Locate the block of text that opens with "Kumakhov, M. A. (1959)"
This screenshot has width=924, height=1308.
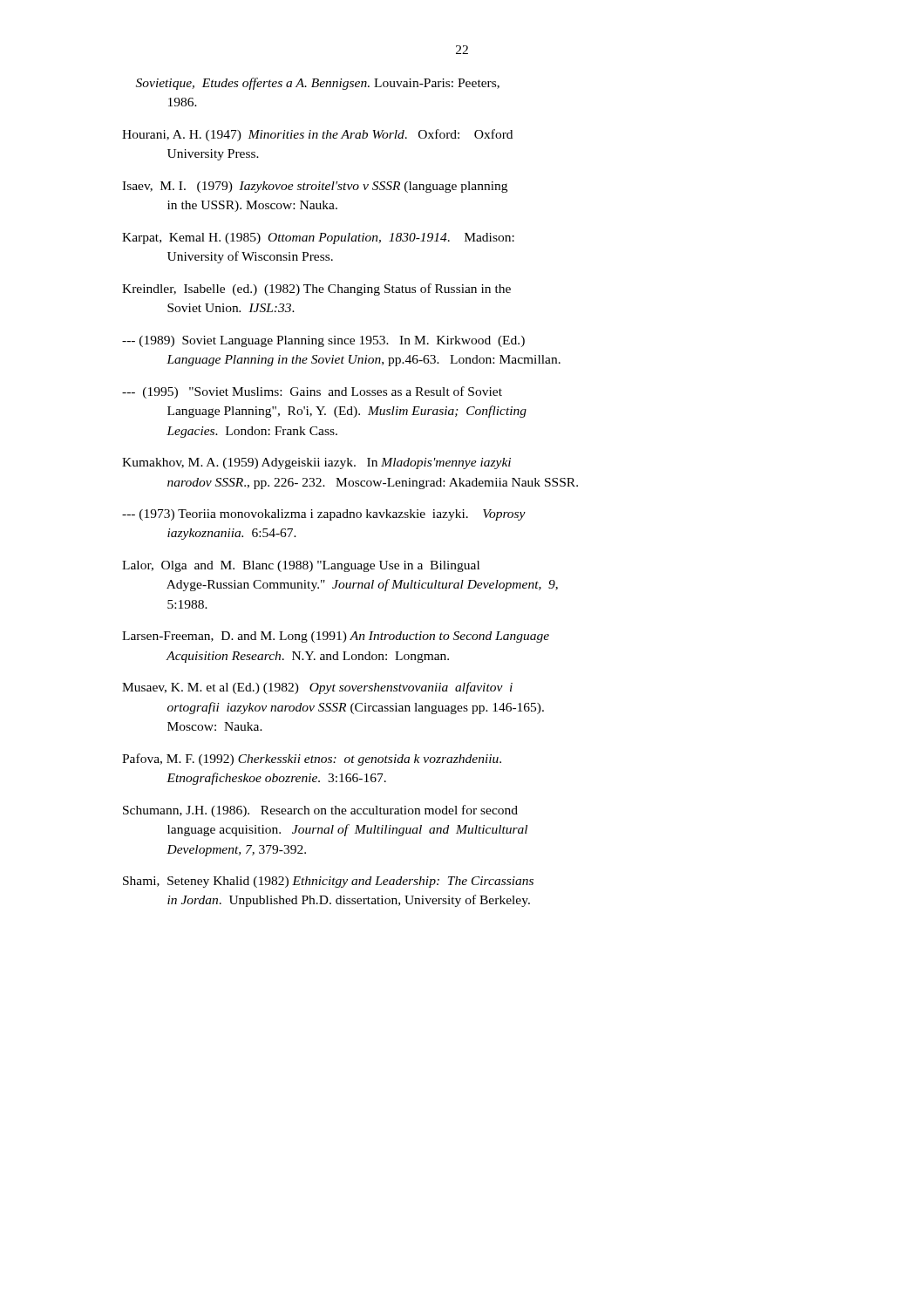pyautogui.click(x=350, y=472)
